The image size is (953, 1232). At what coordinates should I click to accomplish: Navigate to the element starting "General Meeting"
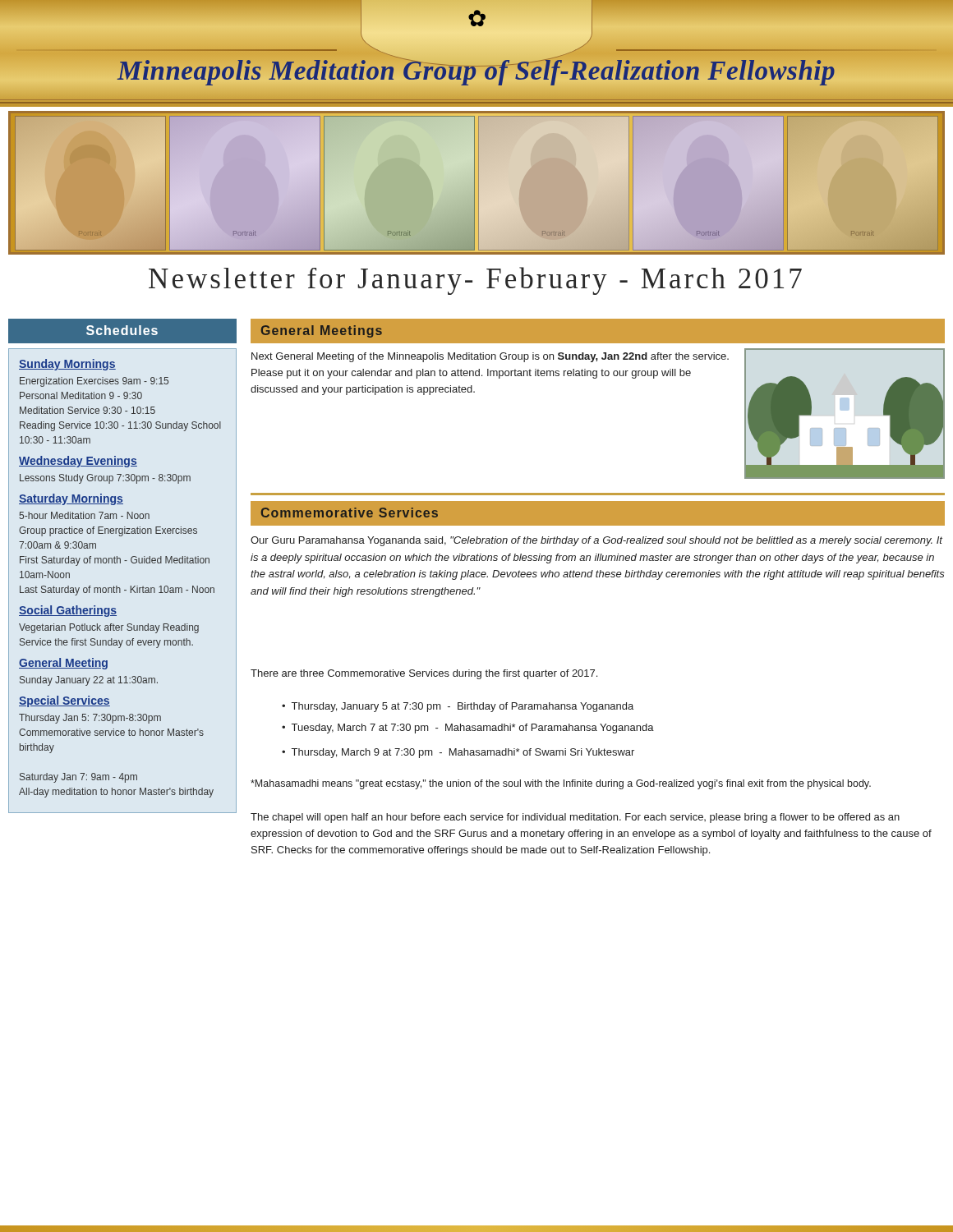click(x=64, y=663)
